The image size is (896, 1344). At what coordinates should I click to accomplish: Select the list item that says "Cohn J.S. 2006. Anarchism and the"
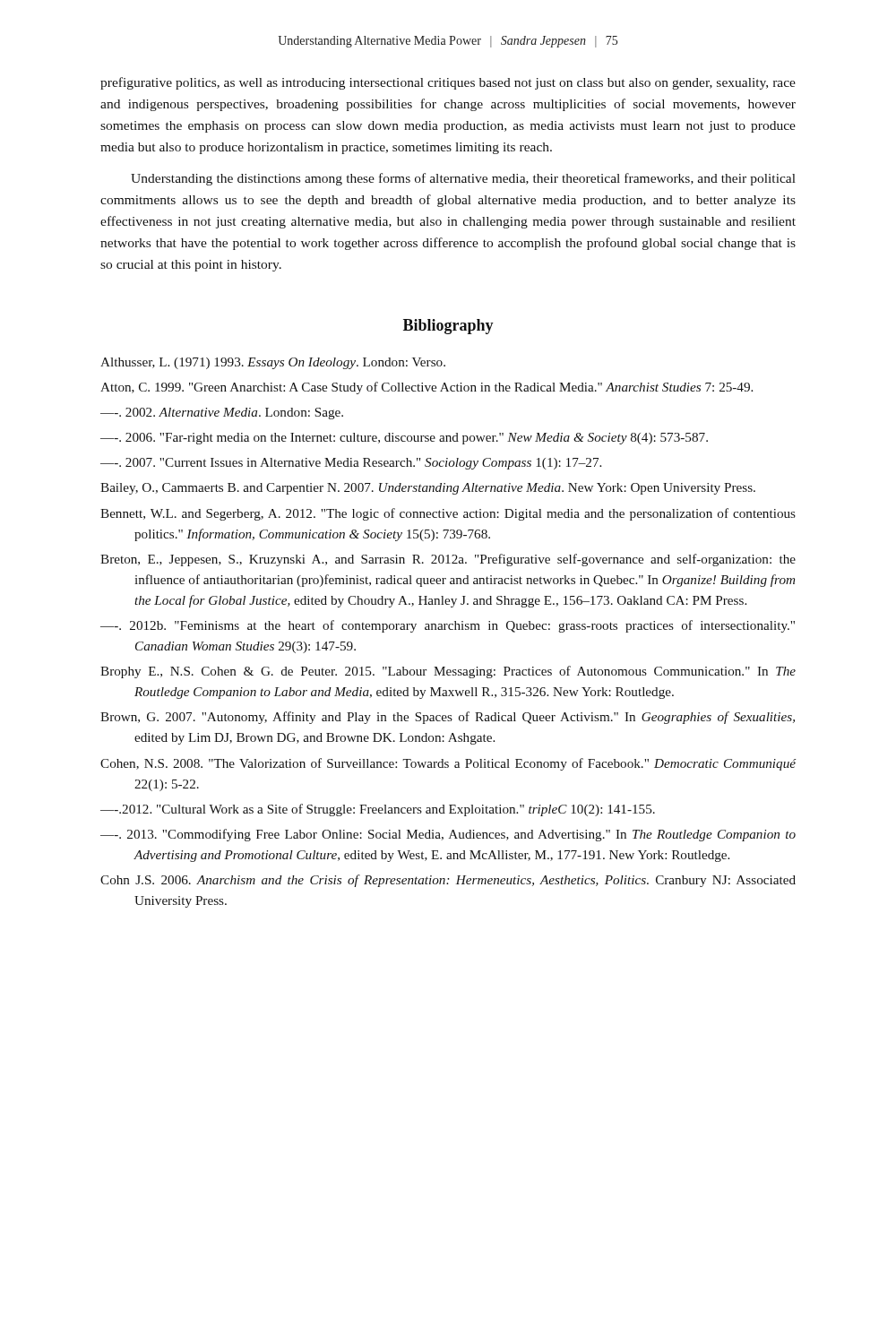[x=448, y=890]
